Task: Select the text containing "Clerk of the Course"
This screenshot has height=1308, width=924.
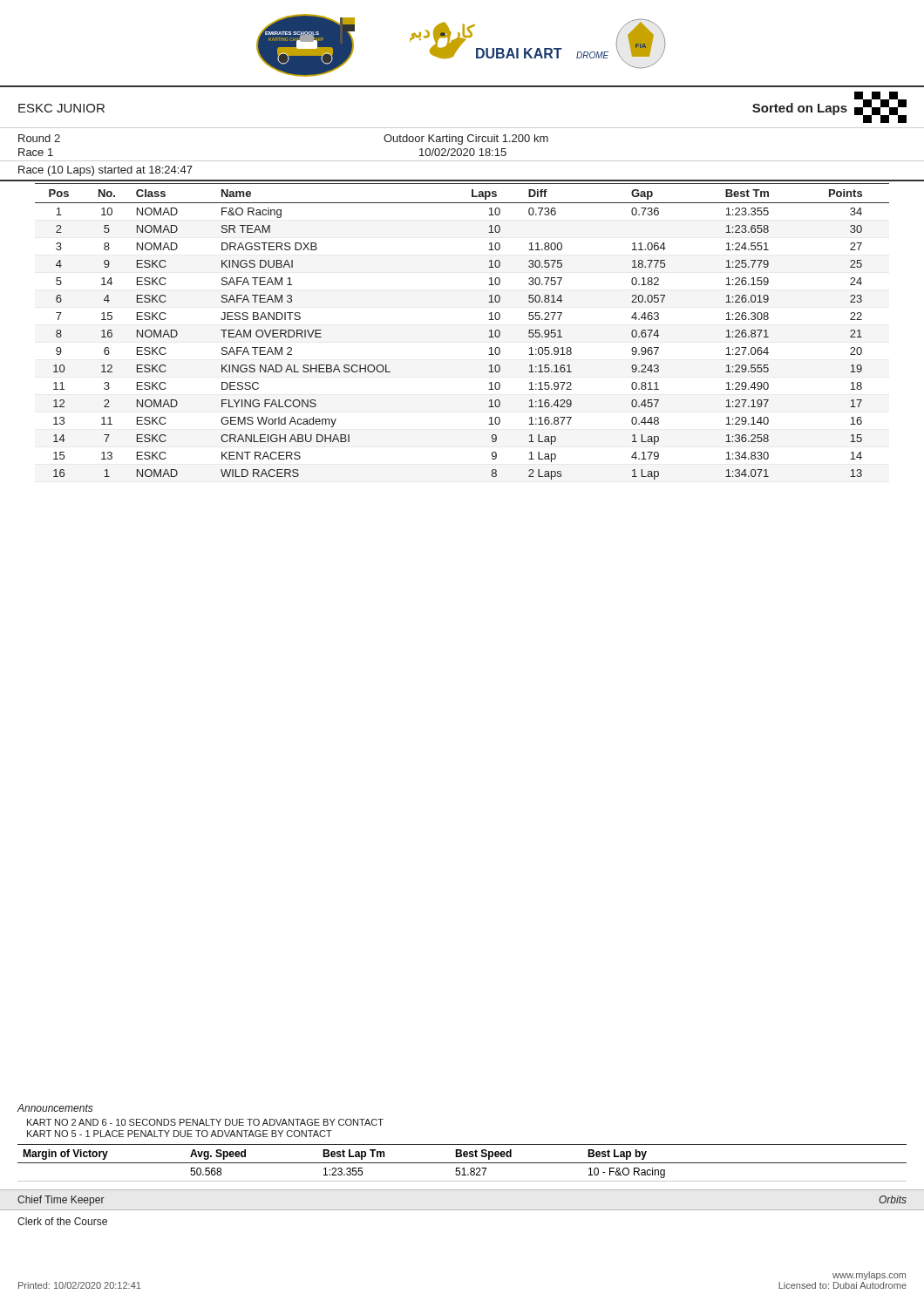Action: [63, 1222]
